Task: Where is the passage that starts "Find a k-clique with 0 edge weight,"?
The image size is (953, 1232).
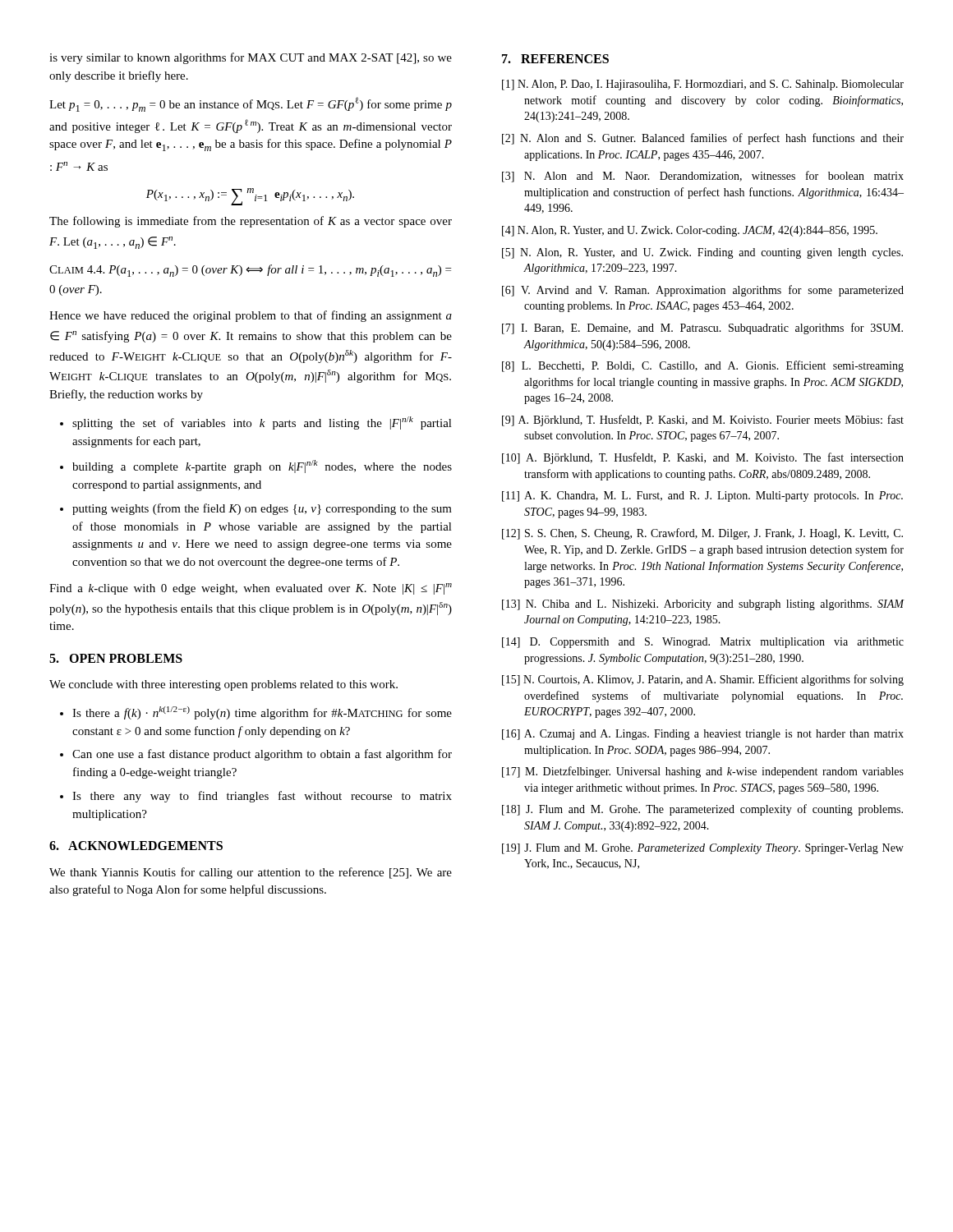Action: click(x=251, y=606)
